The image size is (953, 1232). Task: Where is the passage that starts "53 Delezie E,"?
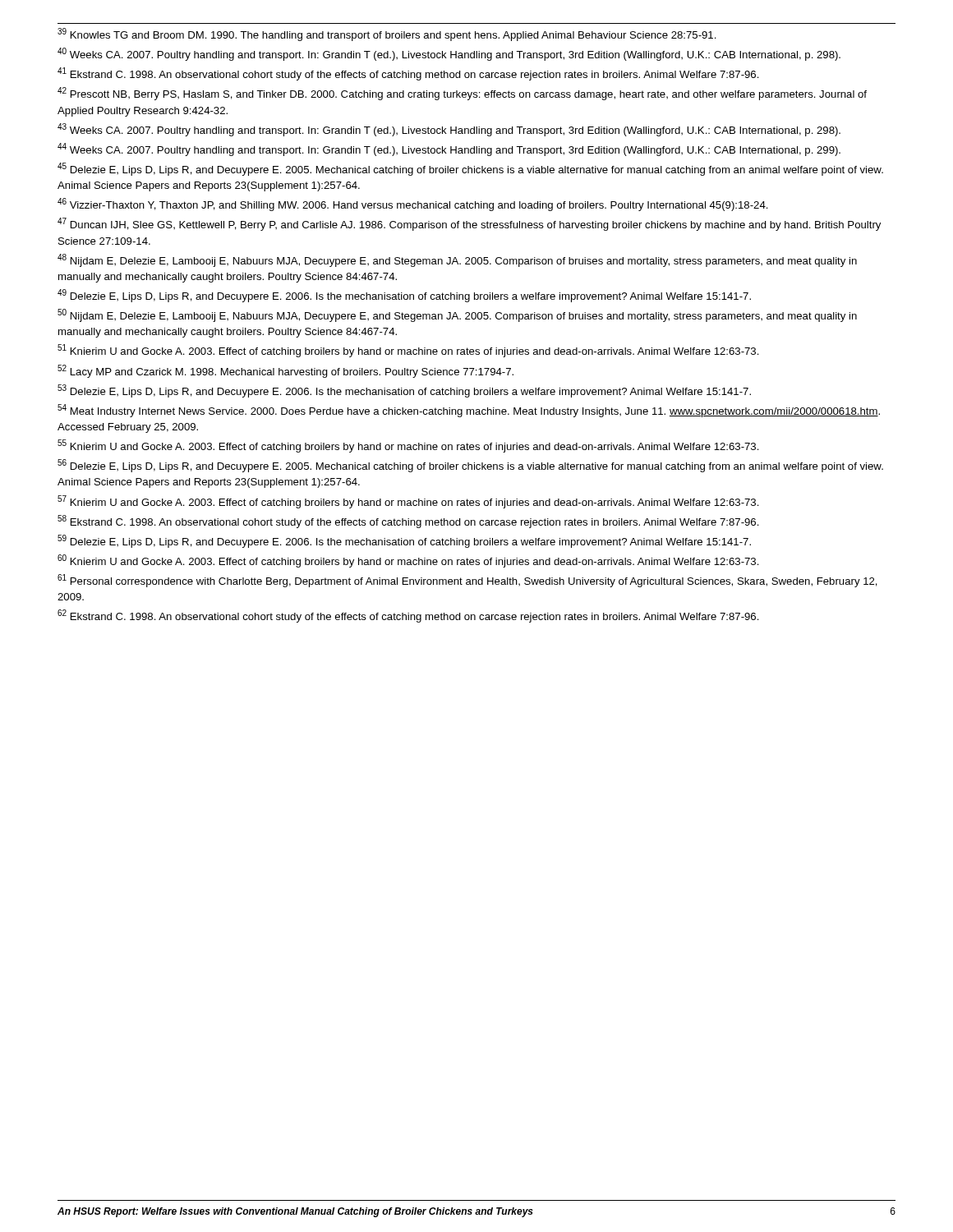click(x=405, y=390)
